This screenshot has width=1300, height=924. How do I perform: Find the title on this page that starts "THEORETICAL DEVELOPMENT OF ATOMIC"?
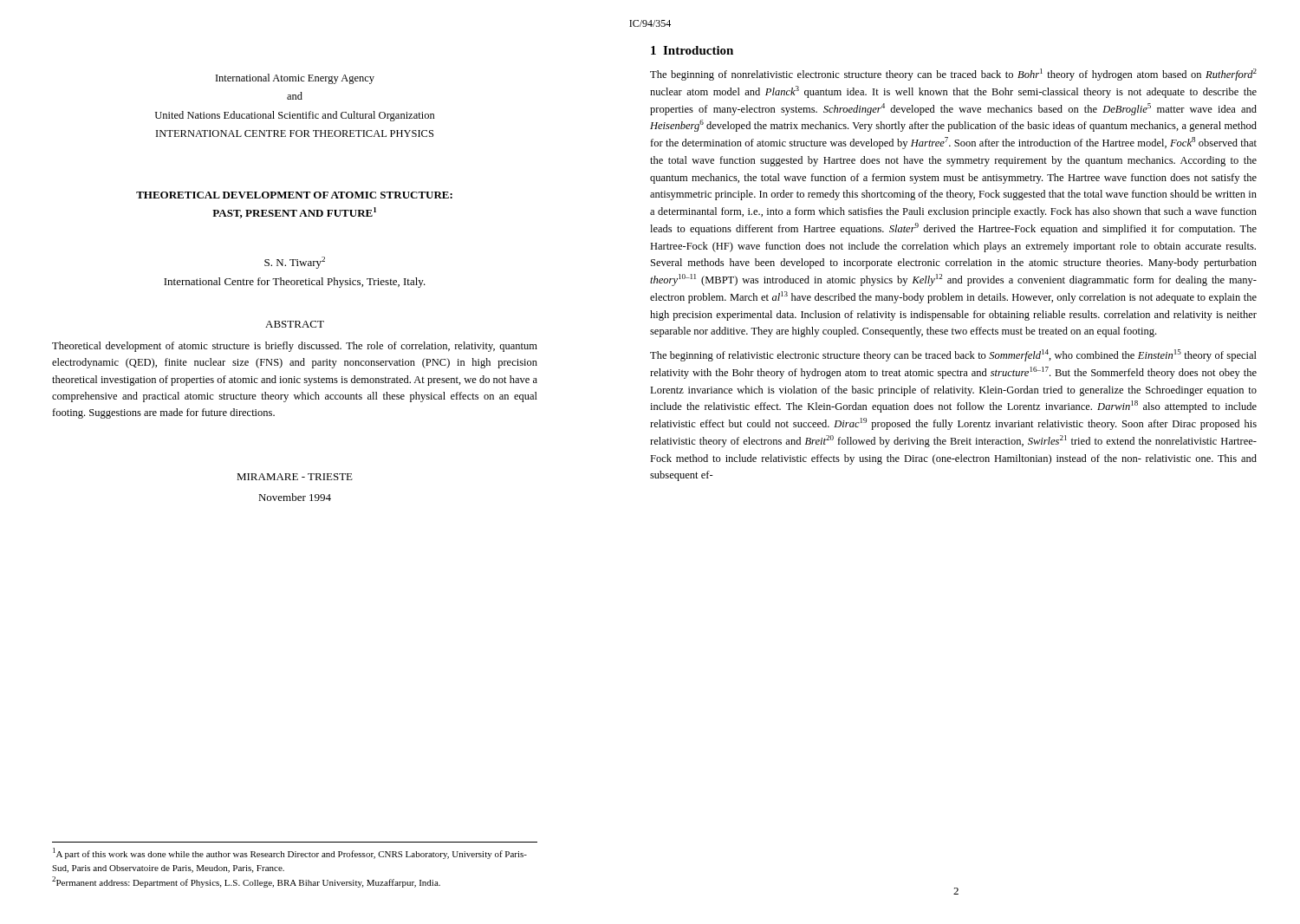coord(295,204)
